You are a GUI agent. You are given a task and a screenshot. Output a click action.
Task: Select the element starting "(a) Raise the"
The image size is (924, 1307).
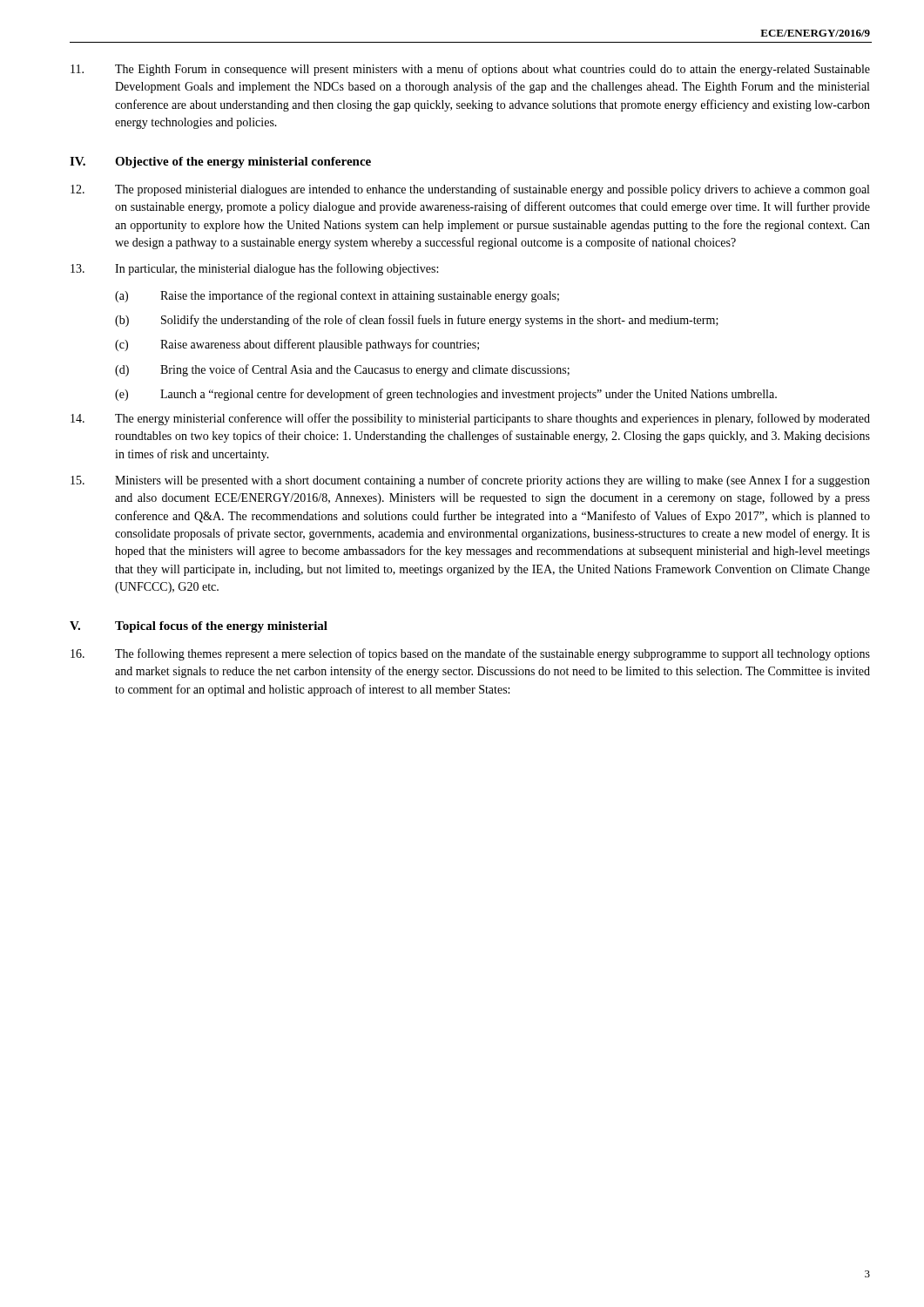tap(492, 296)
